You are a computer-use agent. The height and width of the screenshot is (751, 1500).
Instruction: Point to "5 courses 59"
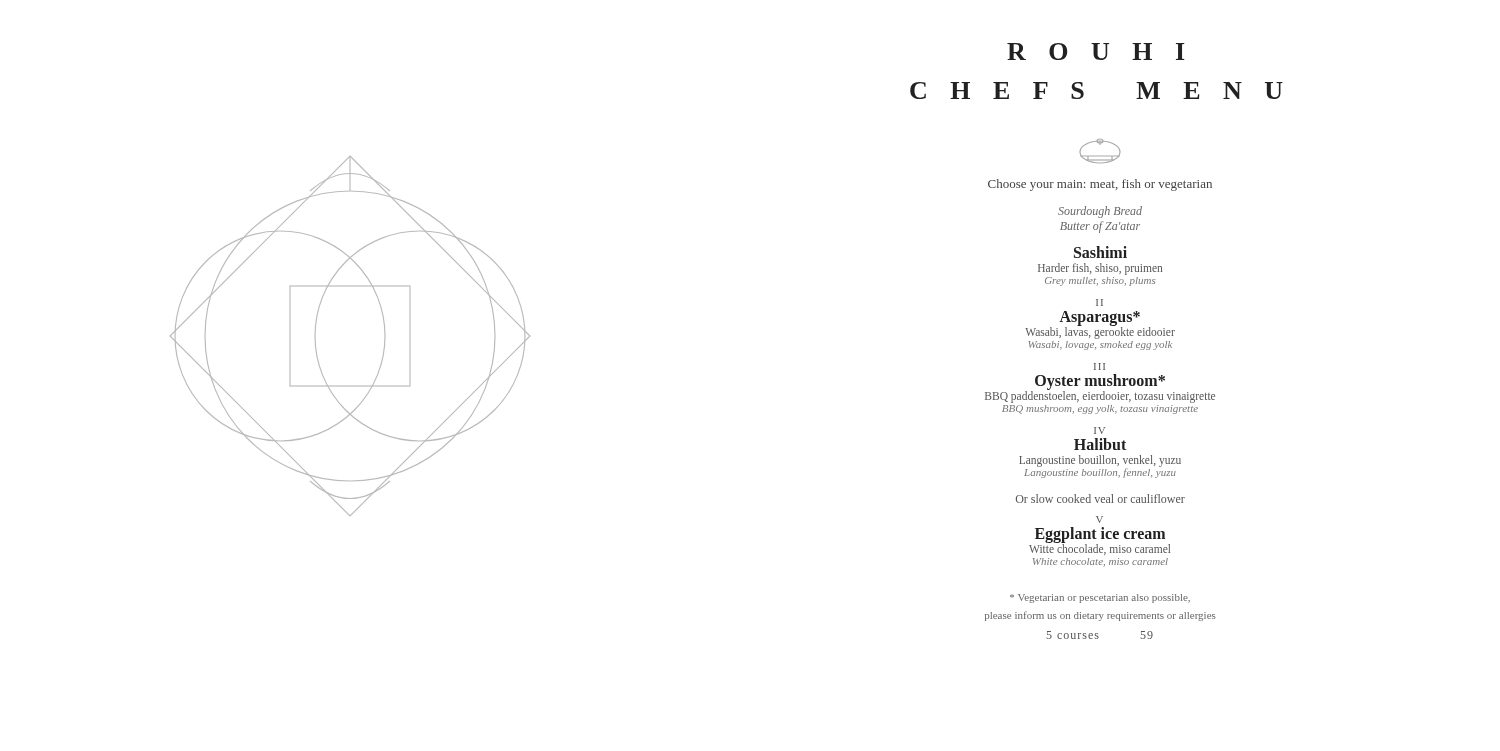1100,635
